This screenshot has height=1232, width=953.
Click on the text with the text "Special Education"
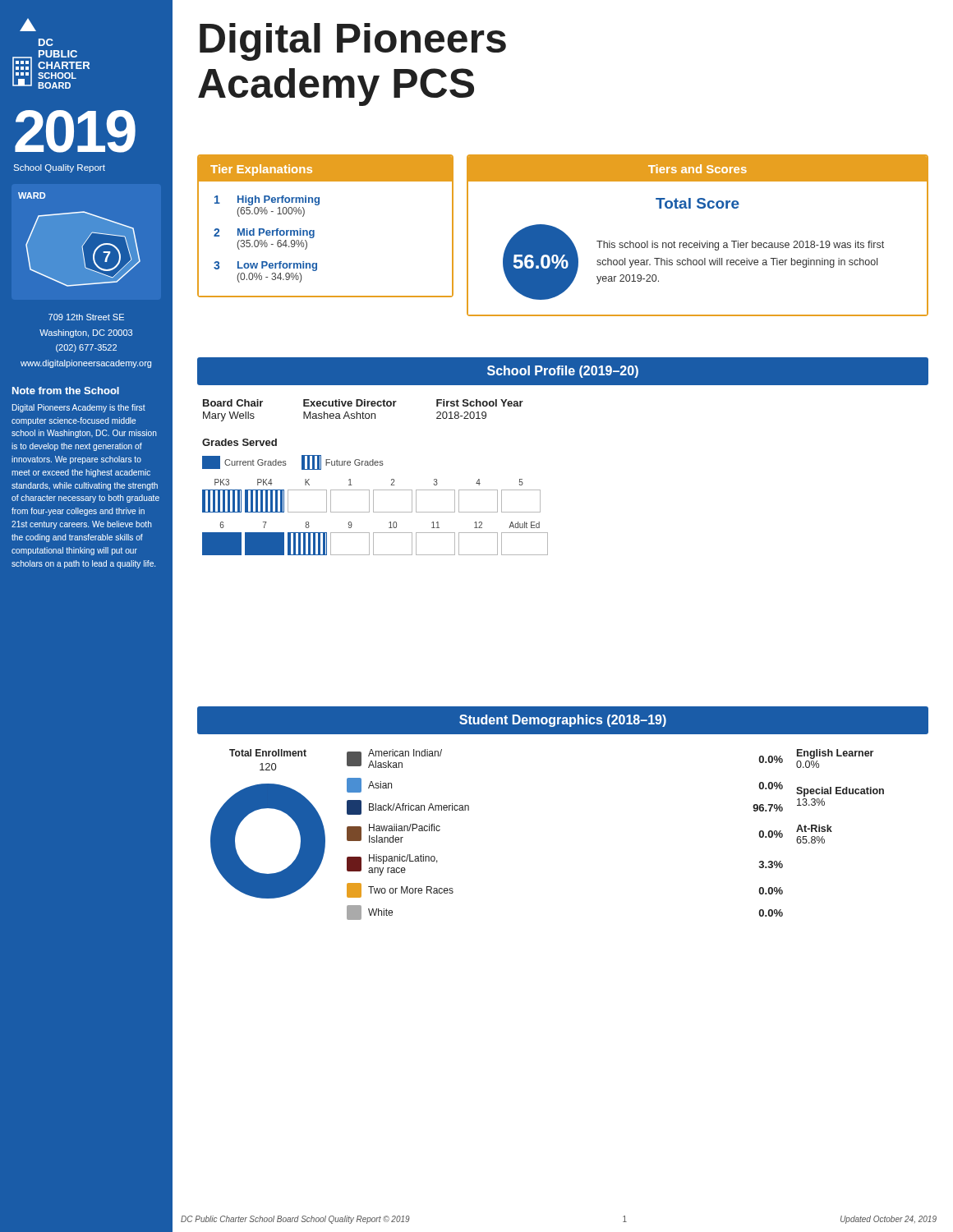click(840, 791)
